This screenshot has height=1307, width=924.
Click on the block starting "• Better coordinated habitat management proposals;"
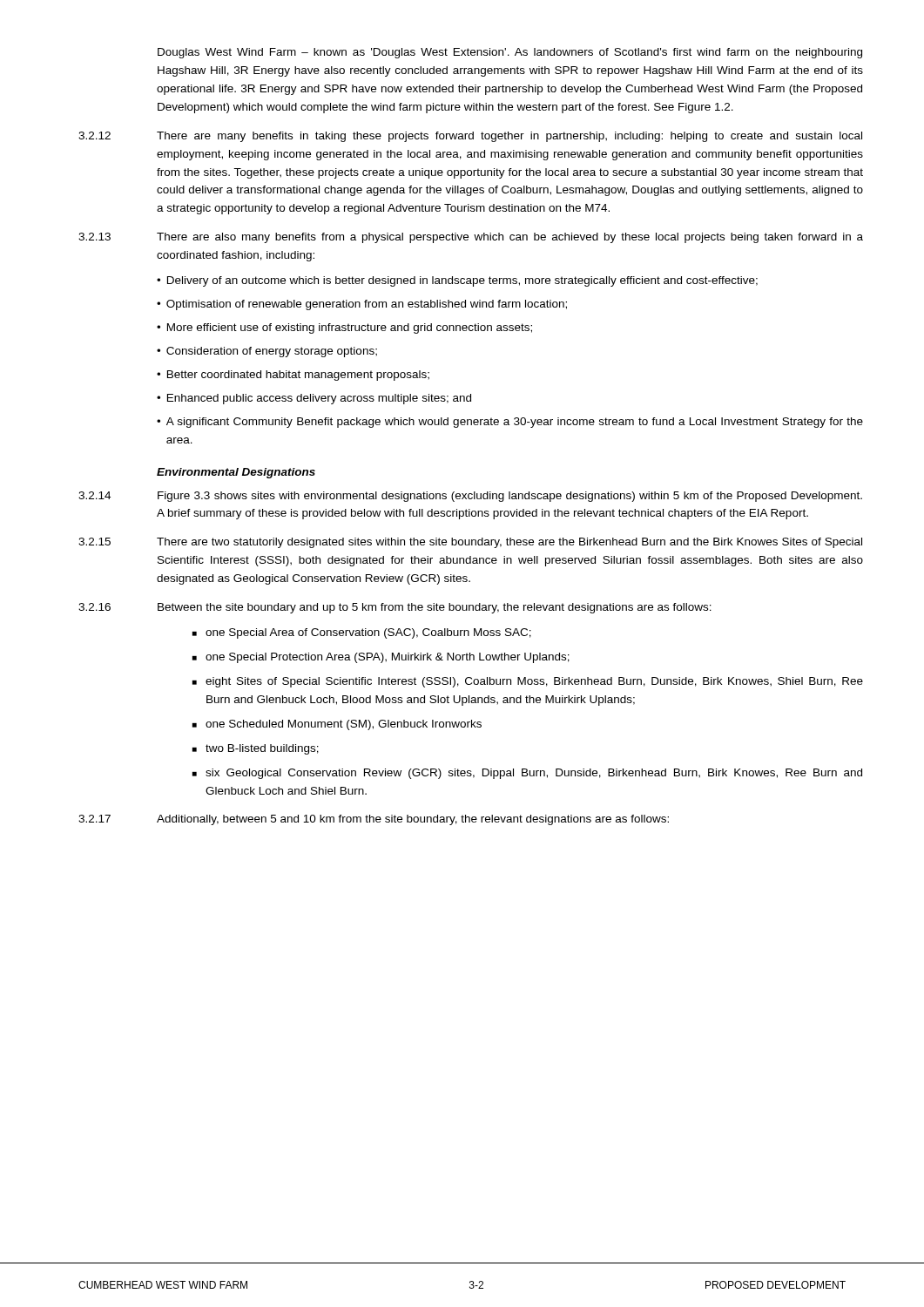click(x=293, y=376)
